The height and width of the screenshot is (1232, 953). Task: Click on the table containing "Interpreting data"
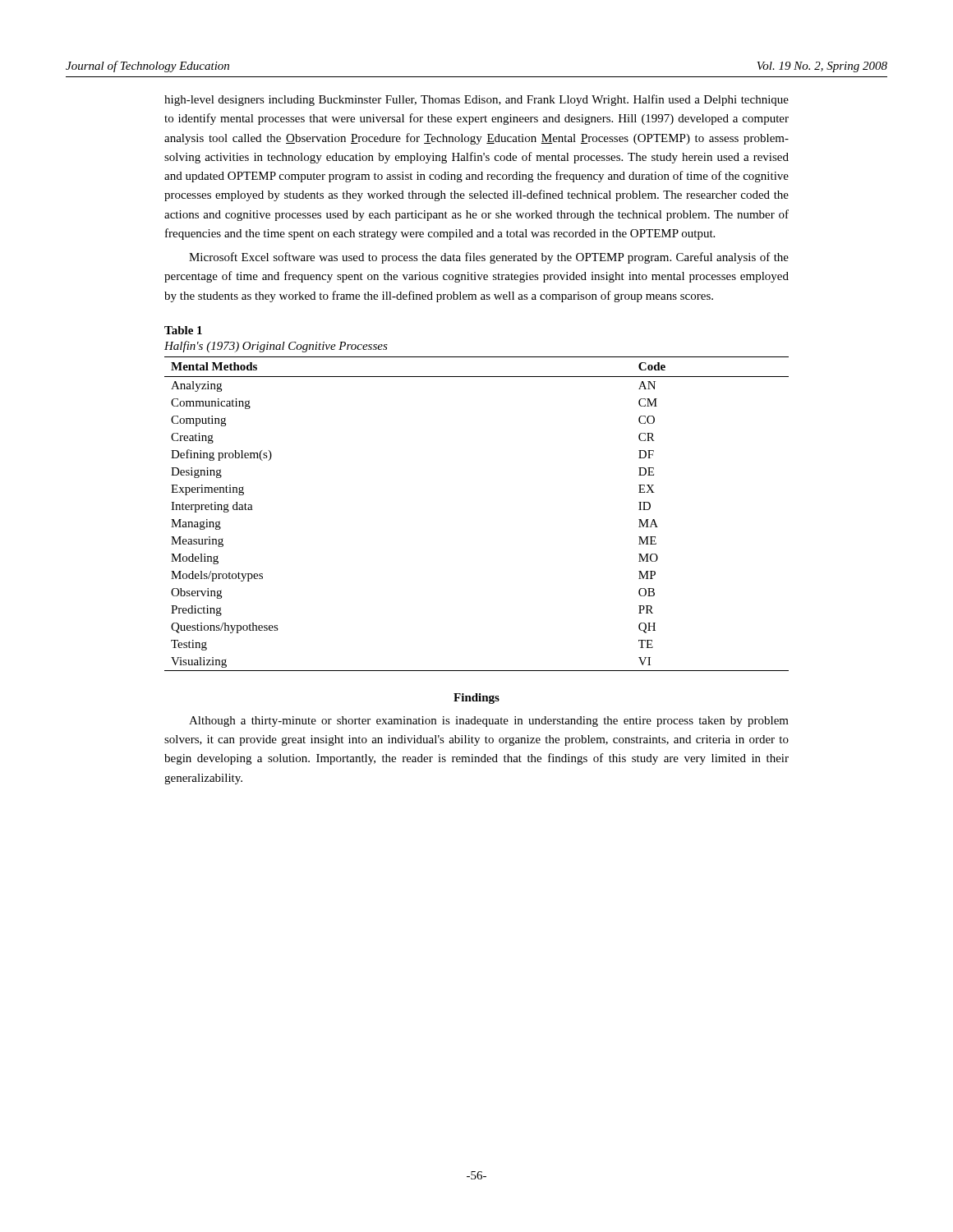pos(476,514)
